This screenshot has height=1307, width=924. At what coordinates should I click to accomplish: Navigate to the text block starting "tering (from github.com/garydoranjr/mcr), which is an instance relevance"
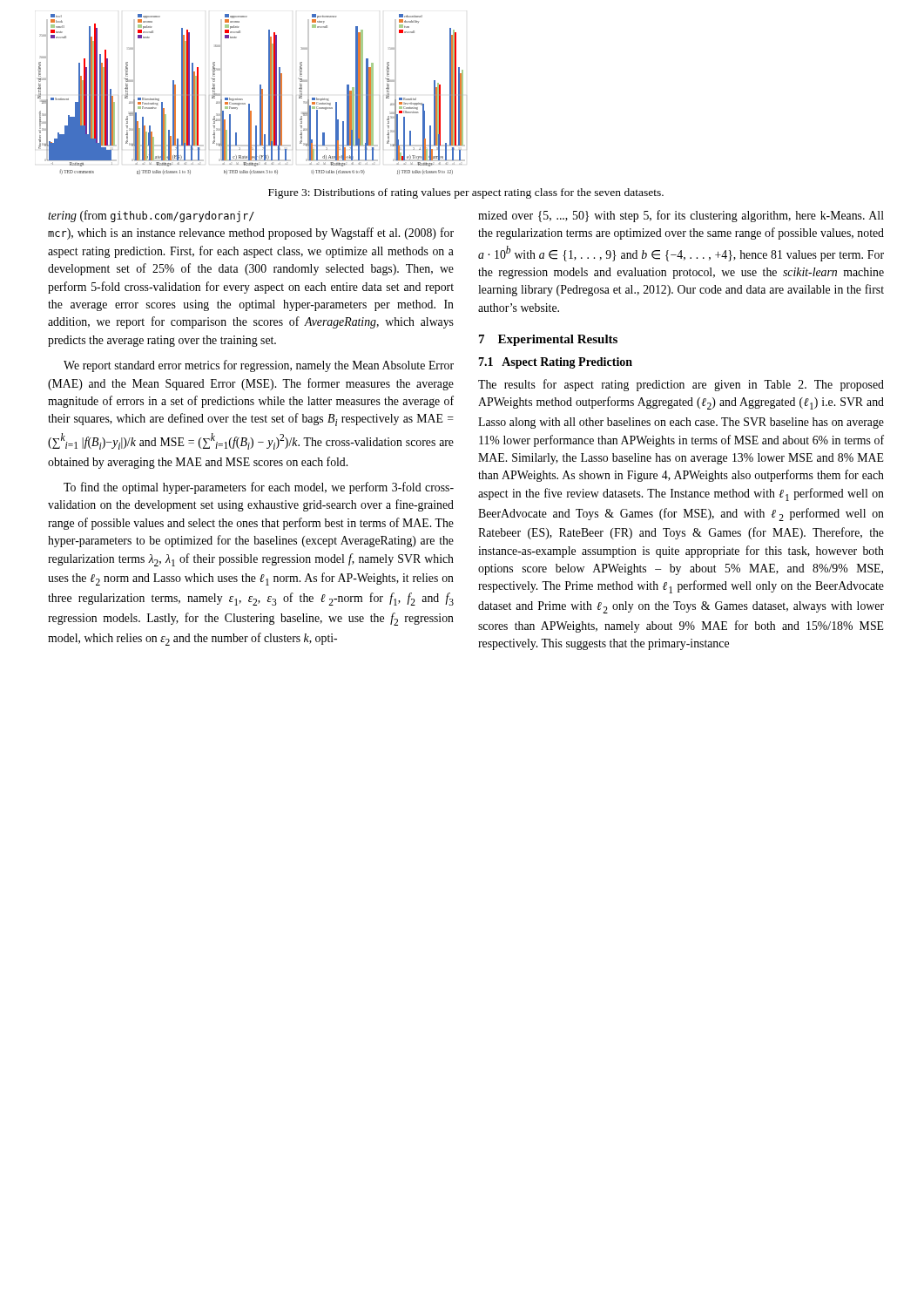click(x=251, y=428)
